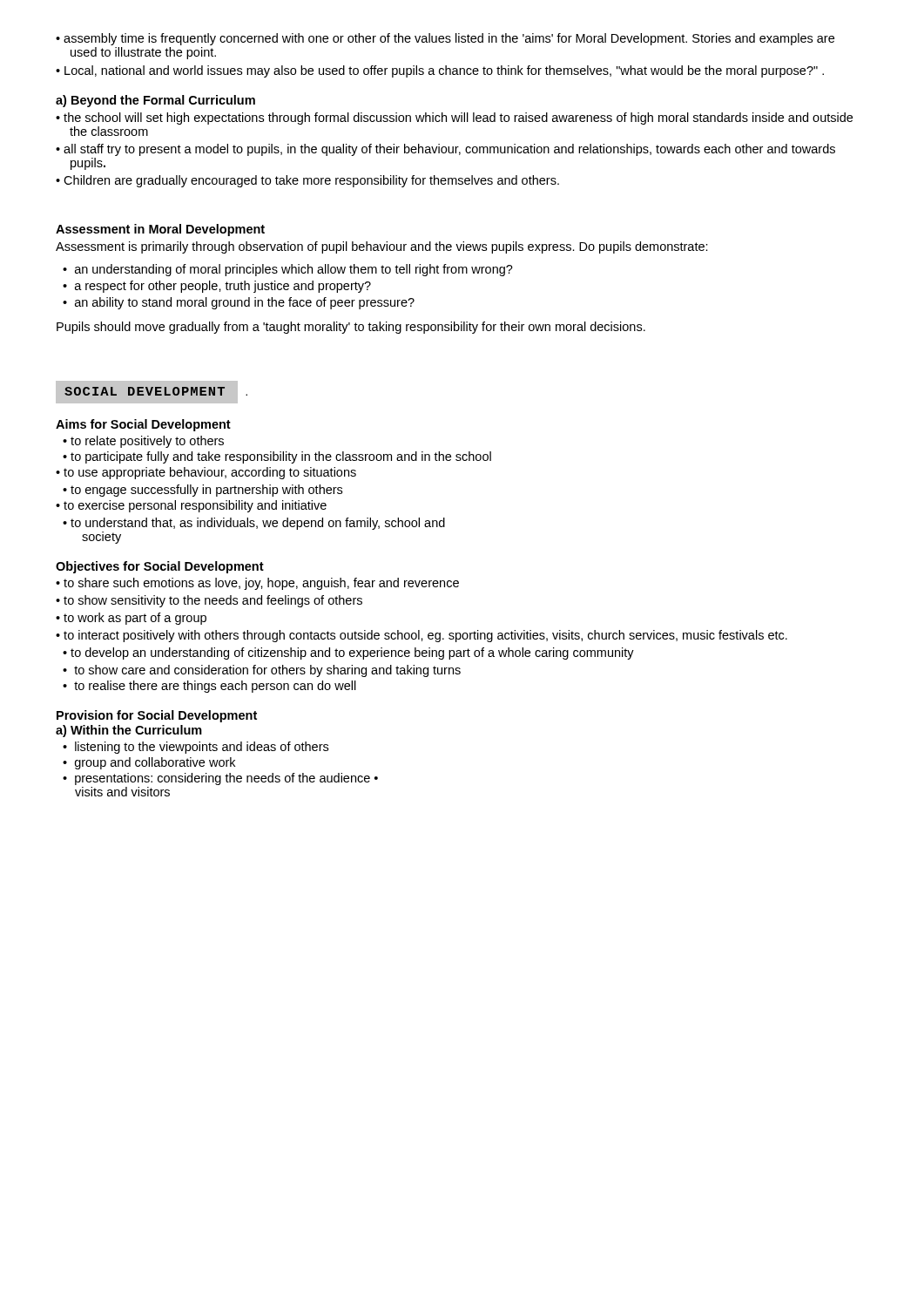This screenshot has width=924, height=1307.
Task: Point to the block beginning "• to interact positively with"
Action: click(458, 635)
